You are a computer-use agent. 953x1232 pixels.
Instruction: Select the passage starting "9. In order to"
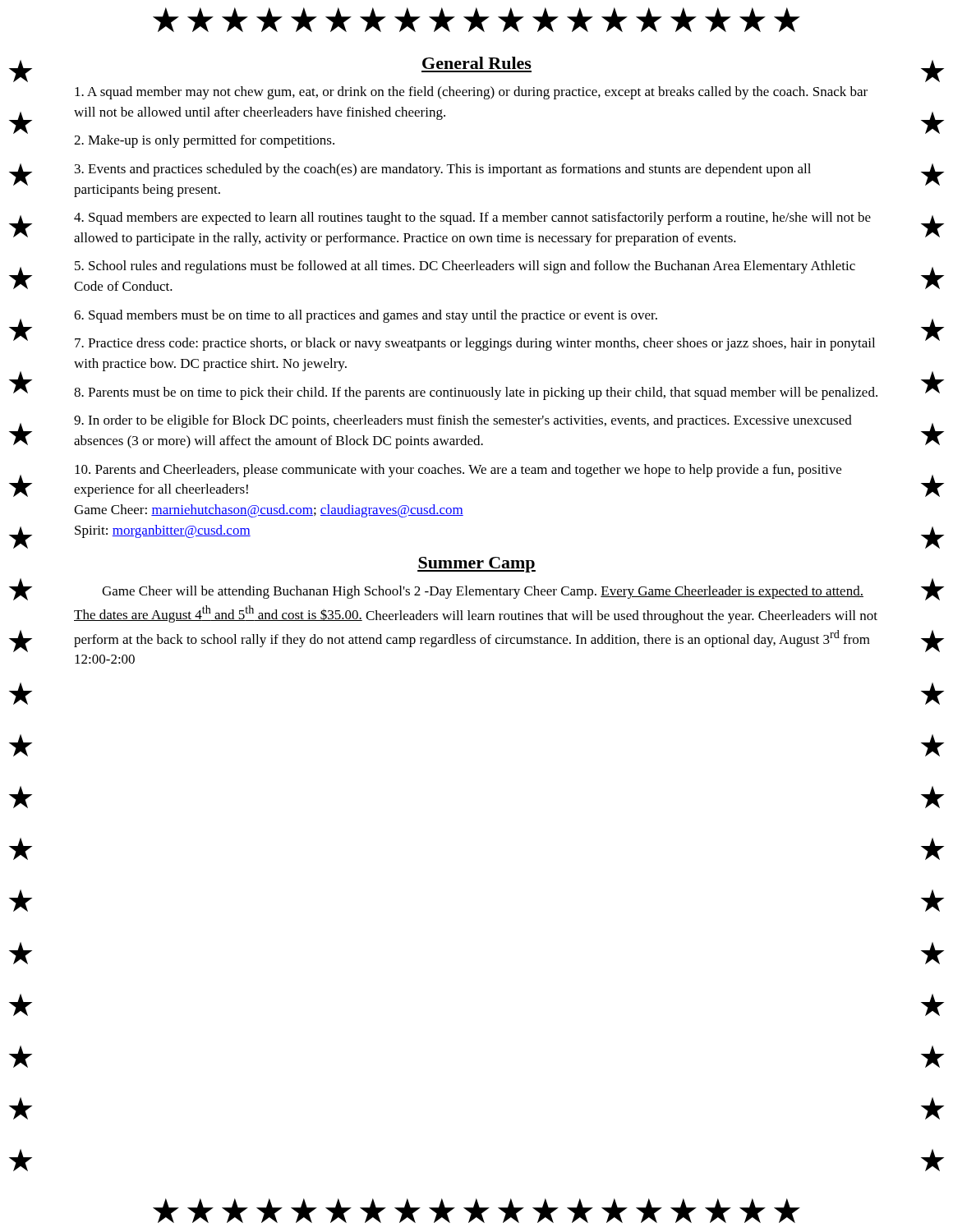(463, 431)
